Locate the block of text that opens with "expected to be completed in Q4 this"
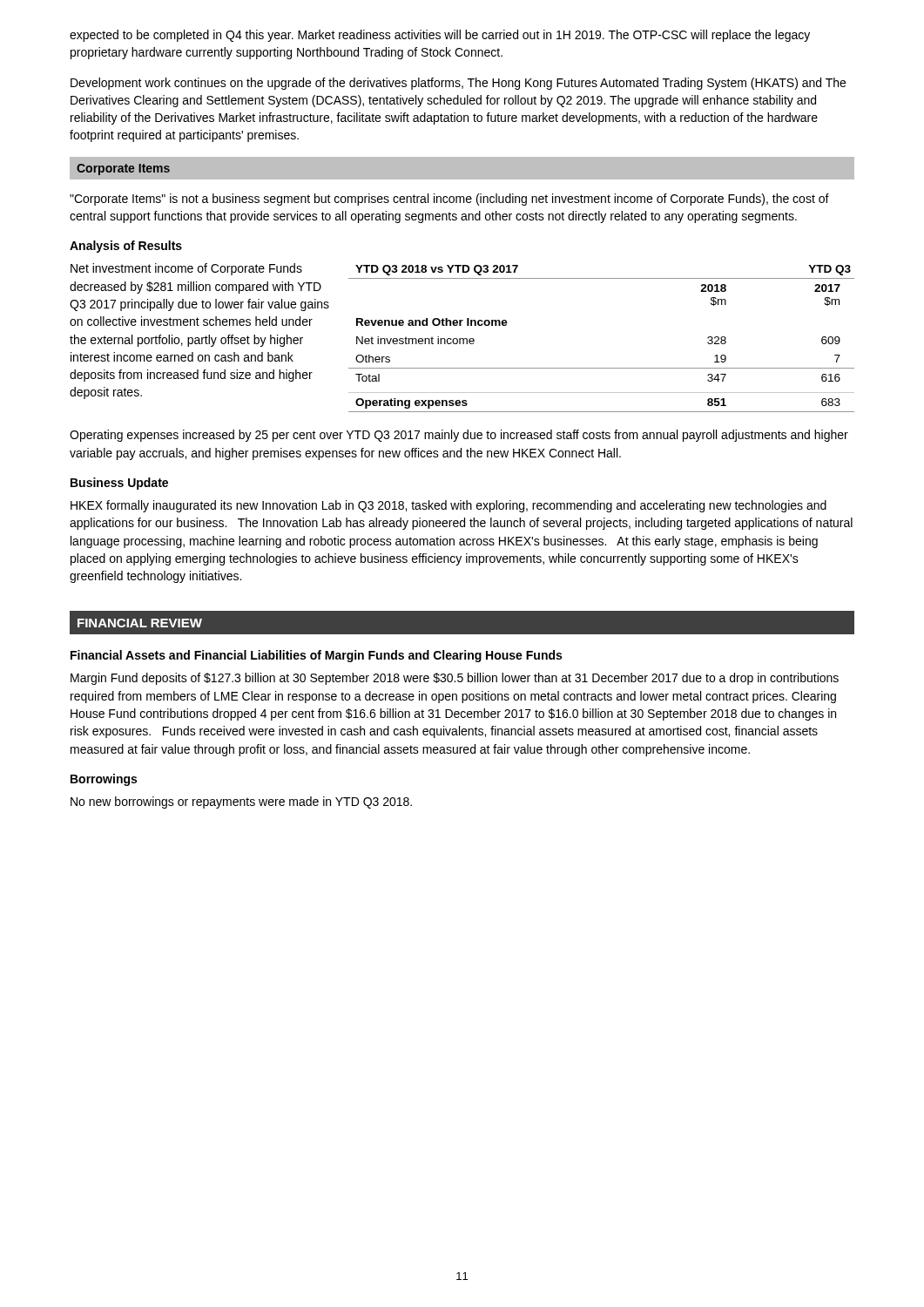Viewport: 924px width, 1307px height. (440, 44)
